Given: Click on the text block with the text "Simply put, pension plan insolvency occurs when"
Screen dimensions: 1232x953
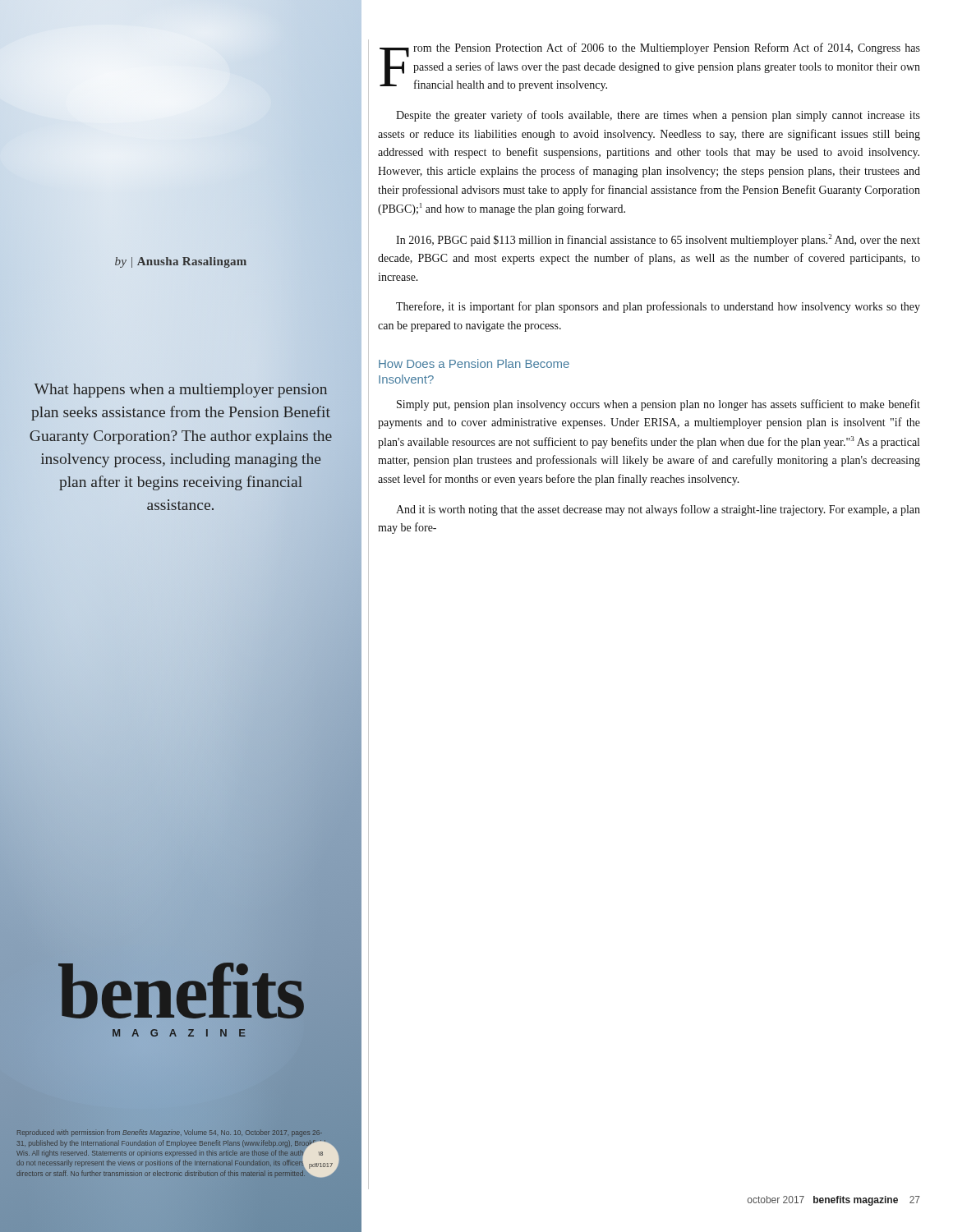Looking at the screenshot, I should click(x=649, y=442).
